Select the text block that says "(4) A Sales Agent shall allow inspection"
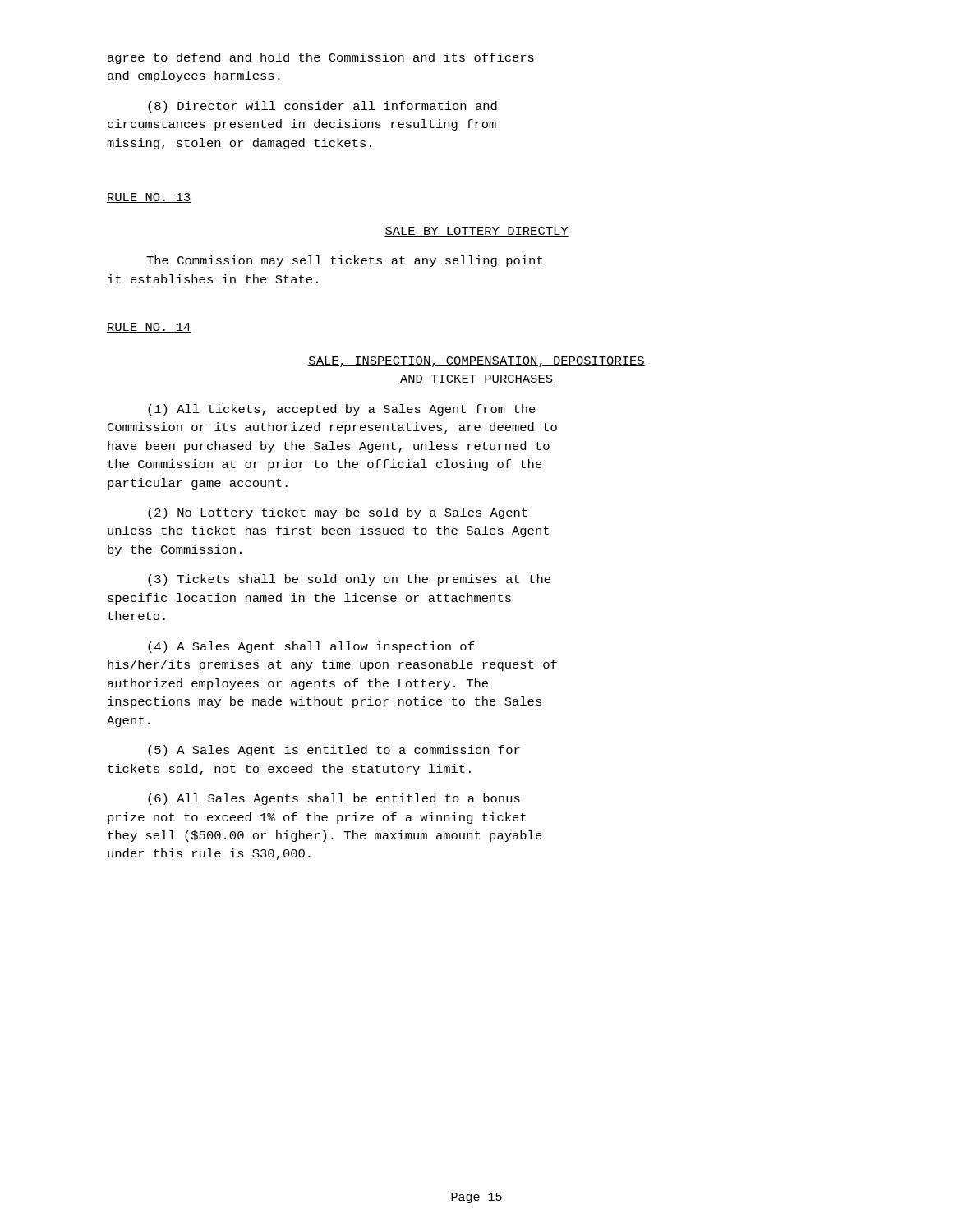The height and width of the screenshot is (1232, 953). coord(476,684)
